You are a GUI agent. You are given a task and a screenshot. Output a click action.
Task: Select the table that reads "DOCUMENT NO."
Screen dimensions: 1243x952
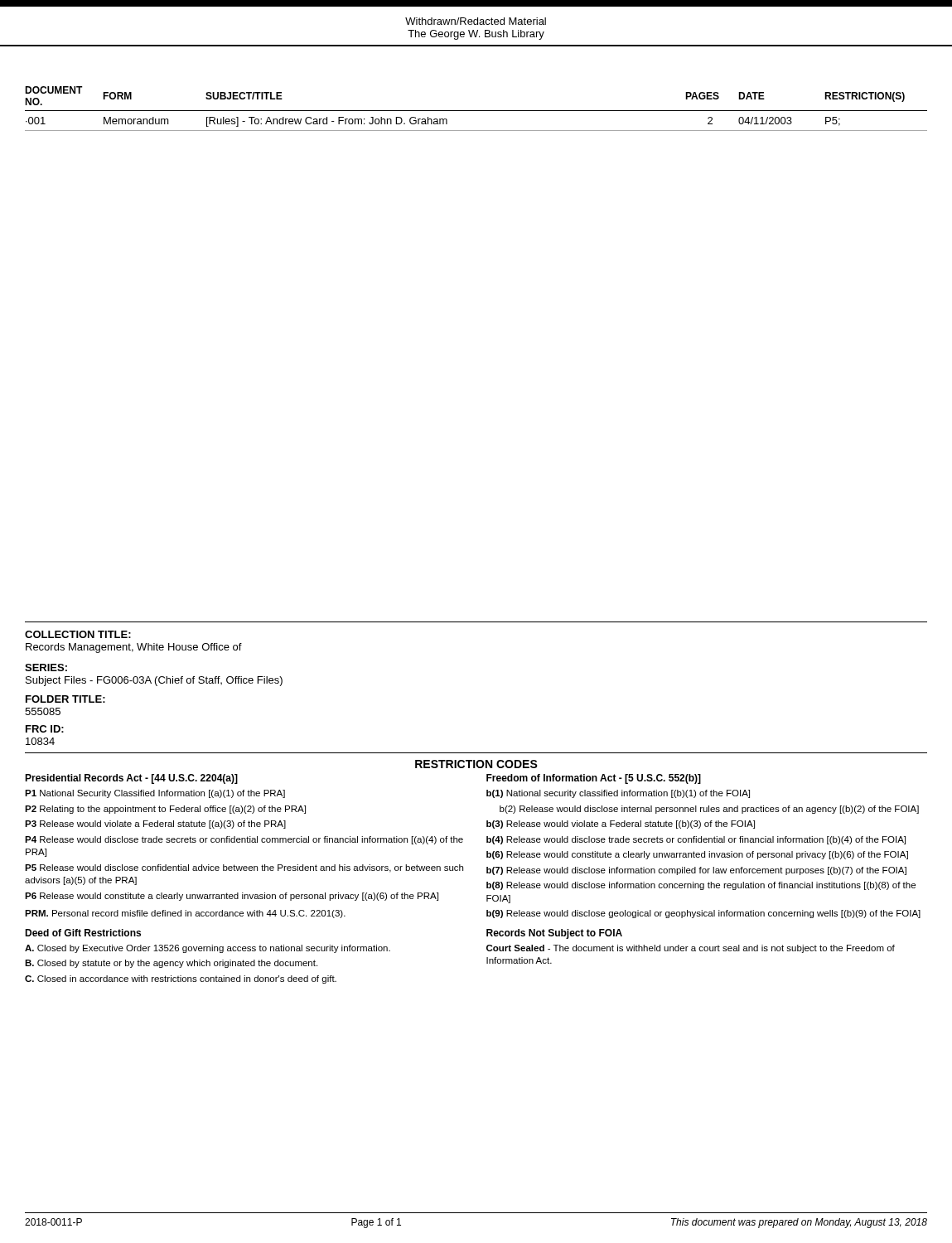tap(476, 107)
